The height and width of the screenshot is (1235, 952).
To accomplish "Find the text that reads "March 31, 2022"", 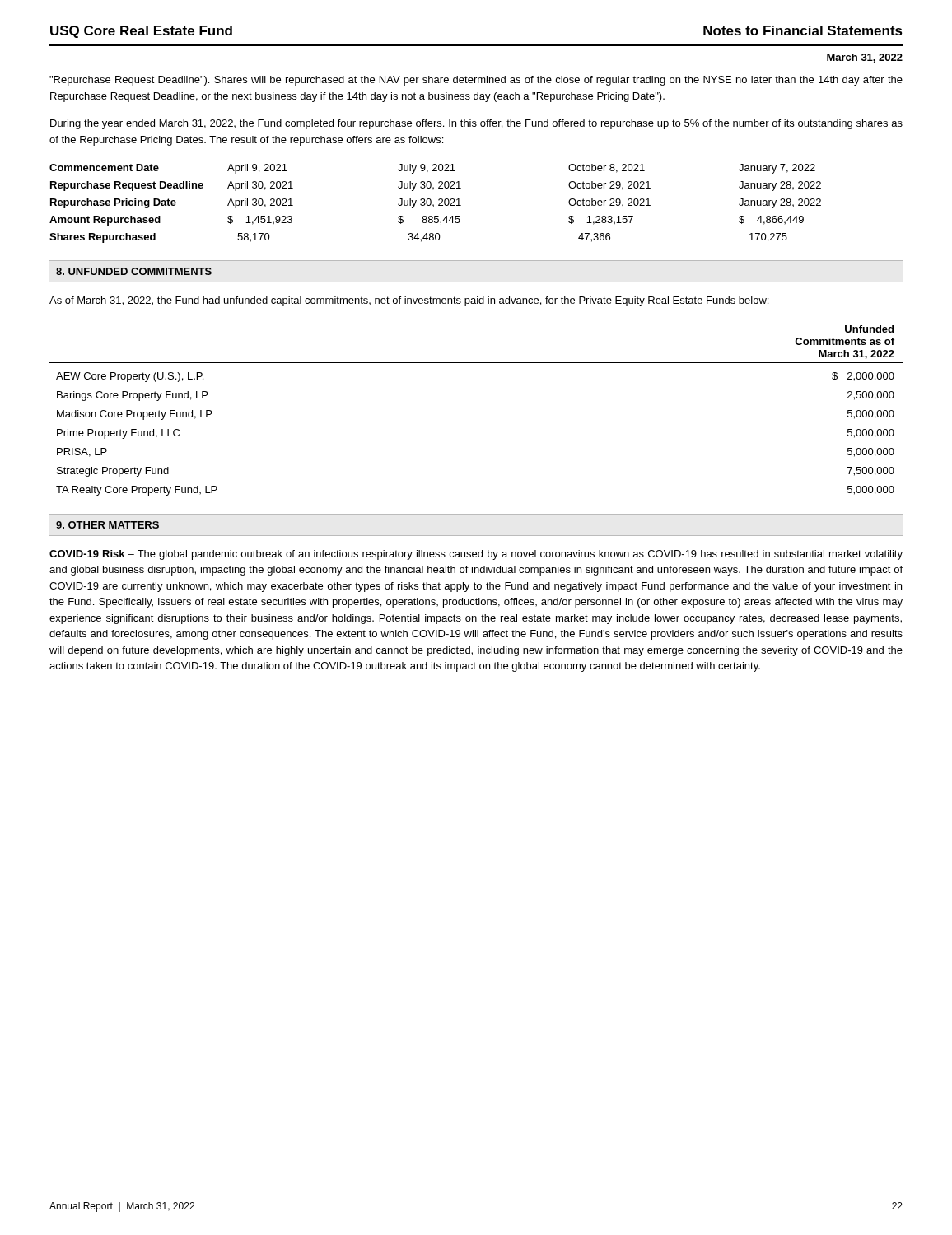I will point(865,57).
